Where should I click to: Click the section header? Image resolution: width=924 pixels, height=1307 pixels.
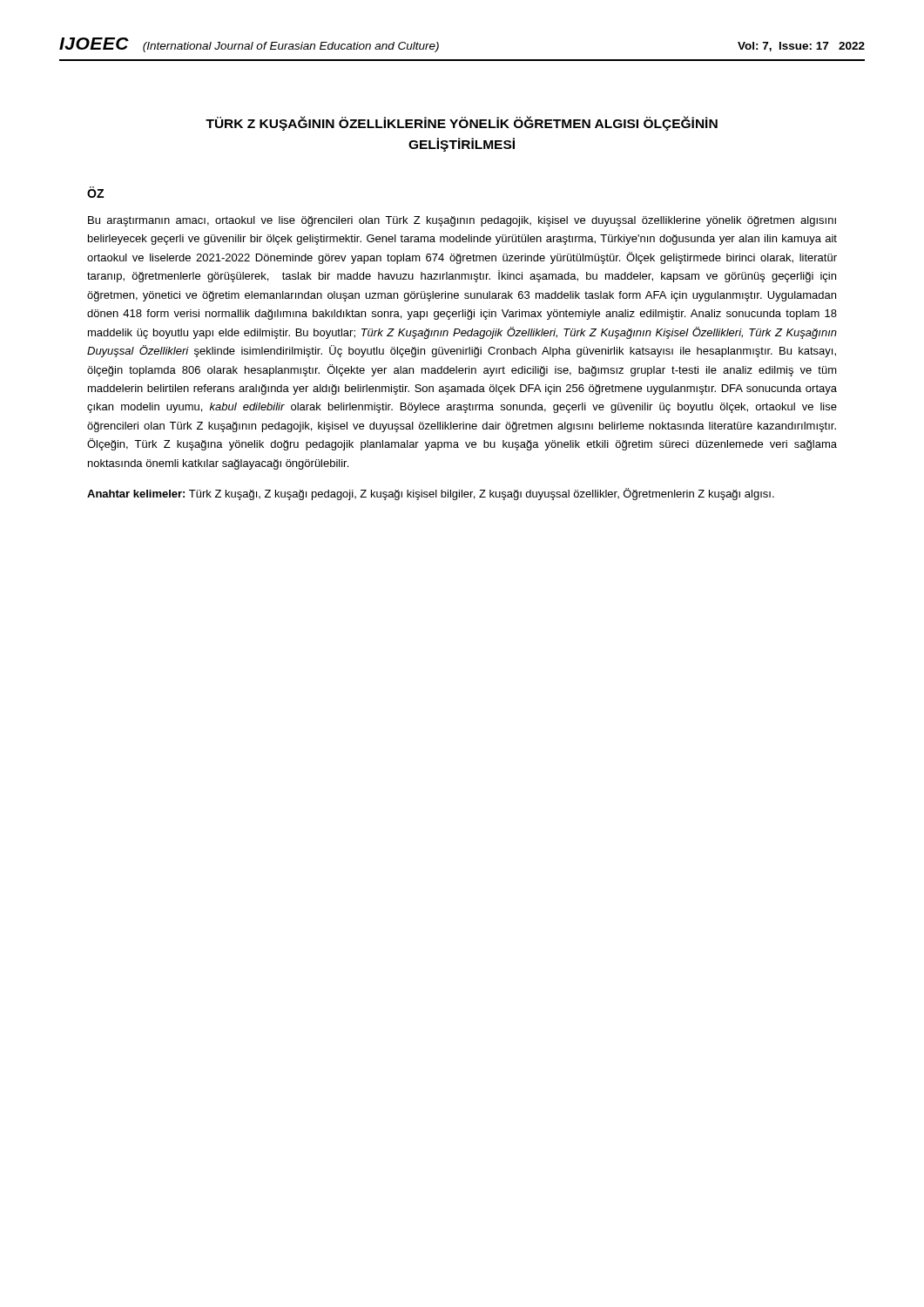click(96, 194)
